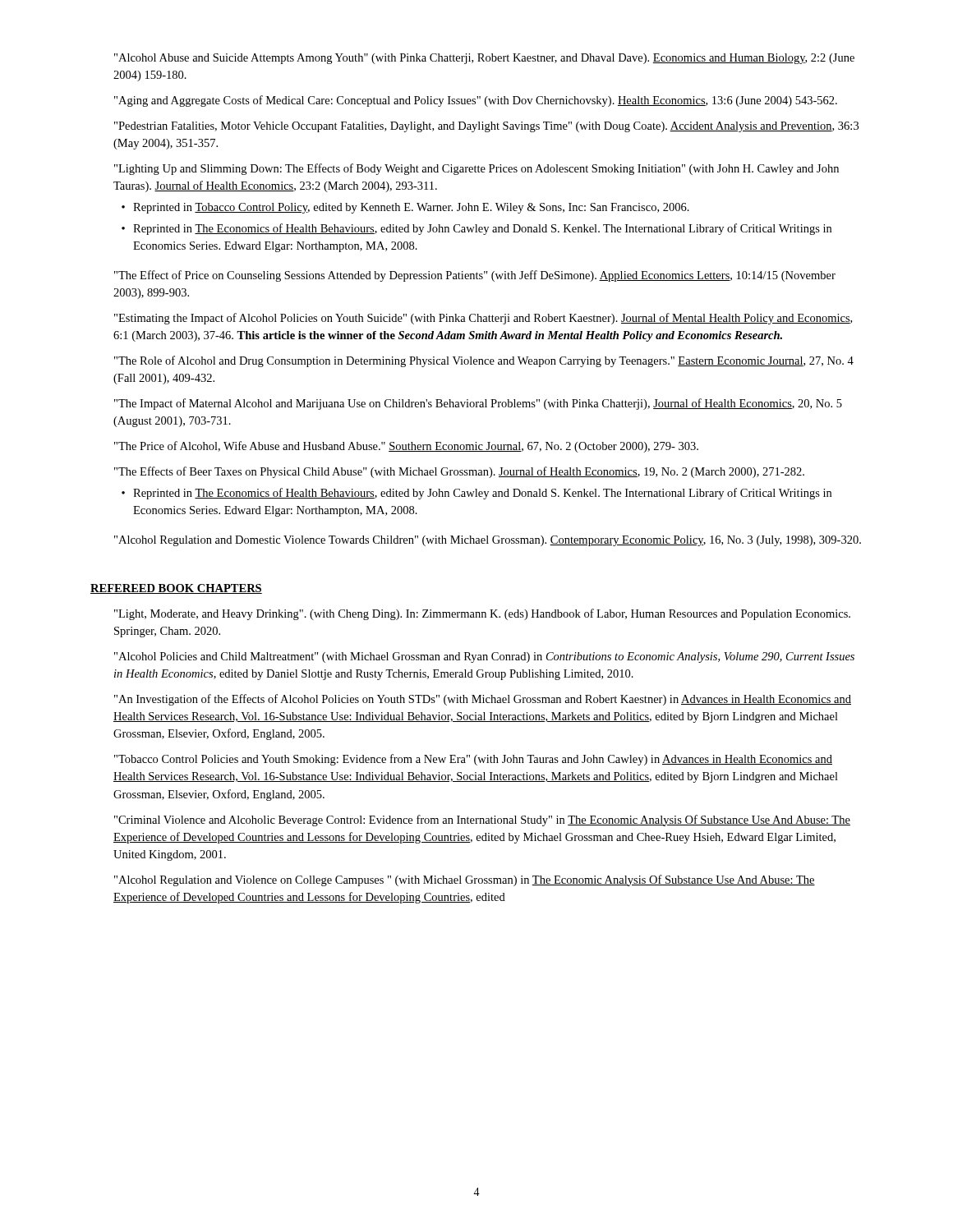Image resolution: width=953 pixels, height=1232 pixels.
Task: Point to the region starting ""The Role of Alcohol and Drug Consumption"
Action: (x=476, y=370)
